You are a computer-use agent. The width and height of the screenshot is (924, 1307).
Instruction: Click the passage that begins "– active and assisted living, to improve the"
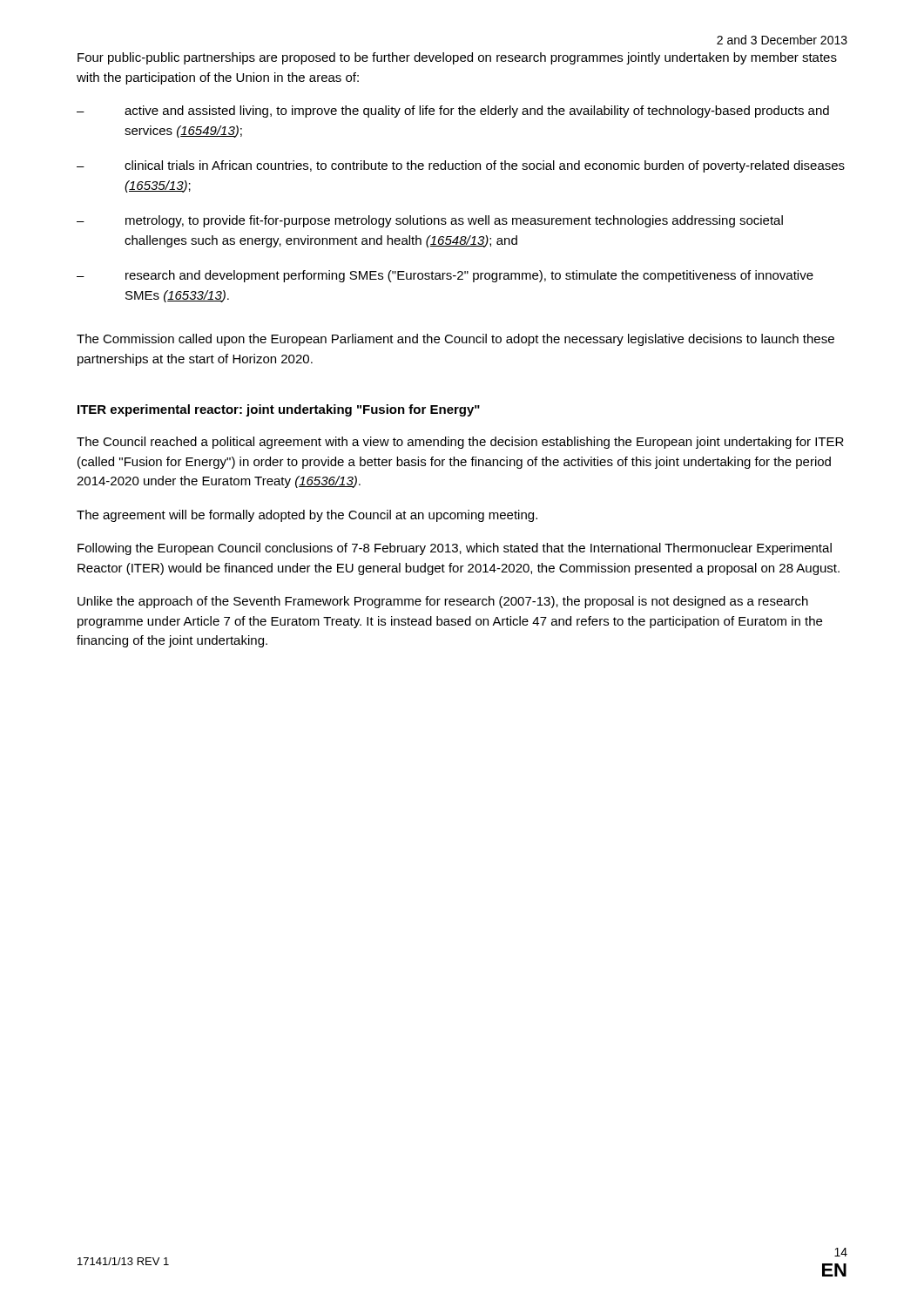[x=462, y=121]
